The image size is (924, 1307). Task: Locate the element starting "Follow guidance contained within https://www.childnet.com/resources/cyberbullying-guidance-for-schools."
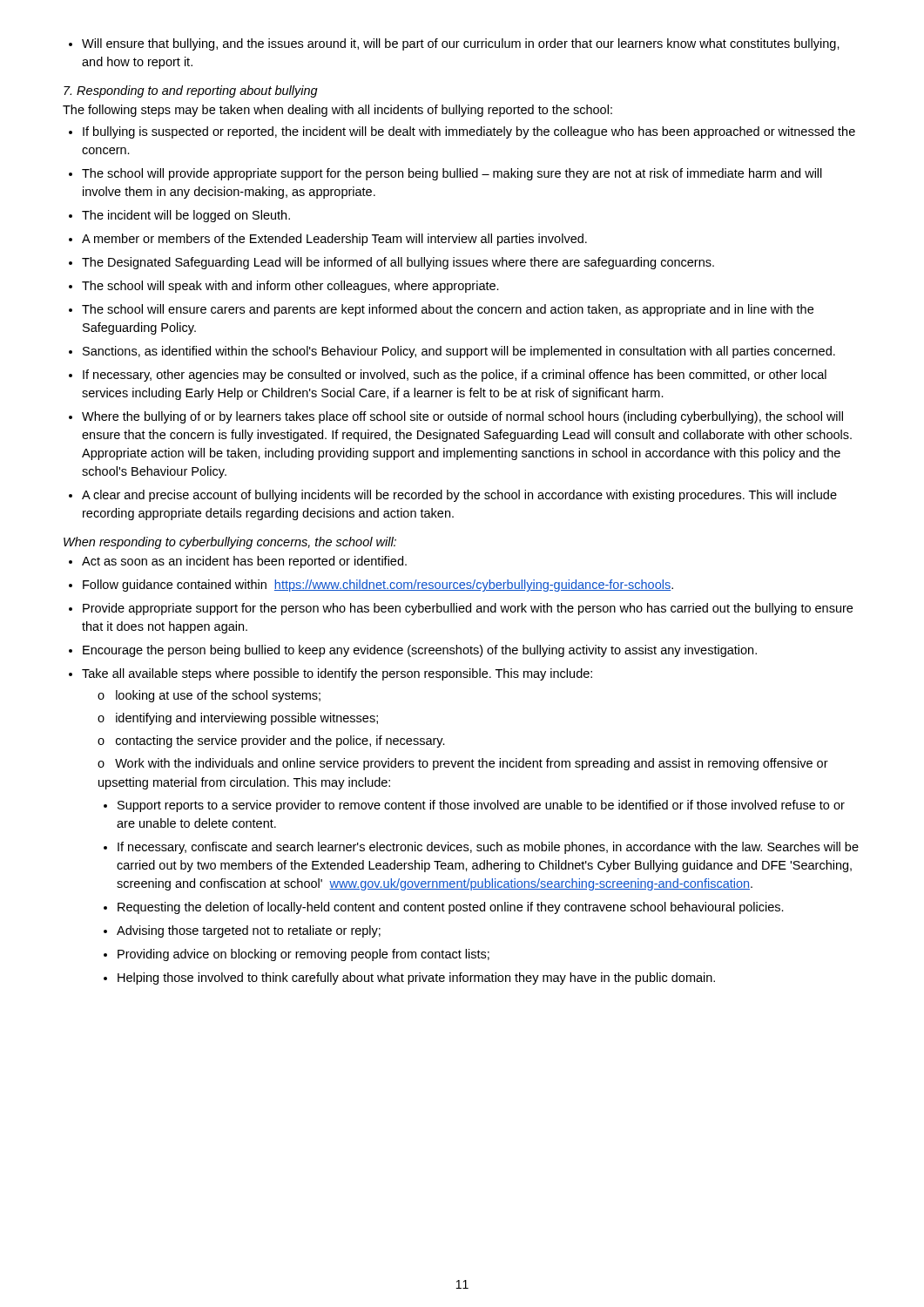462,585
